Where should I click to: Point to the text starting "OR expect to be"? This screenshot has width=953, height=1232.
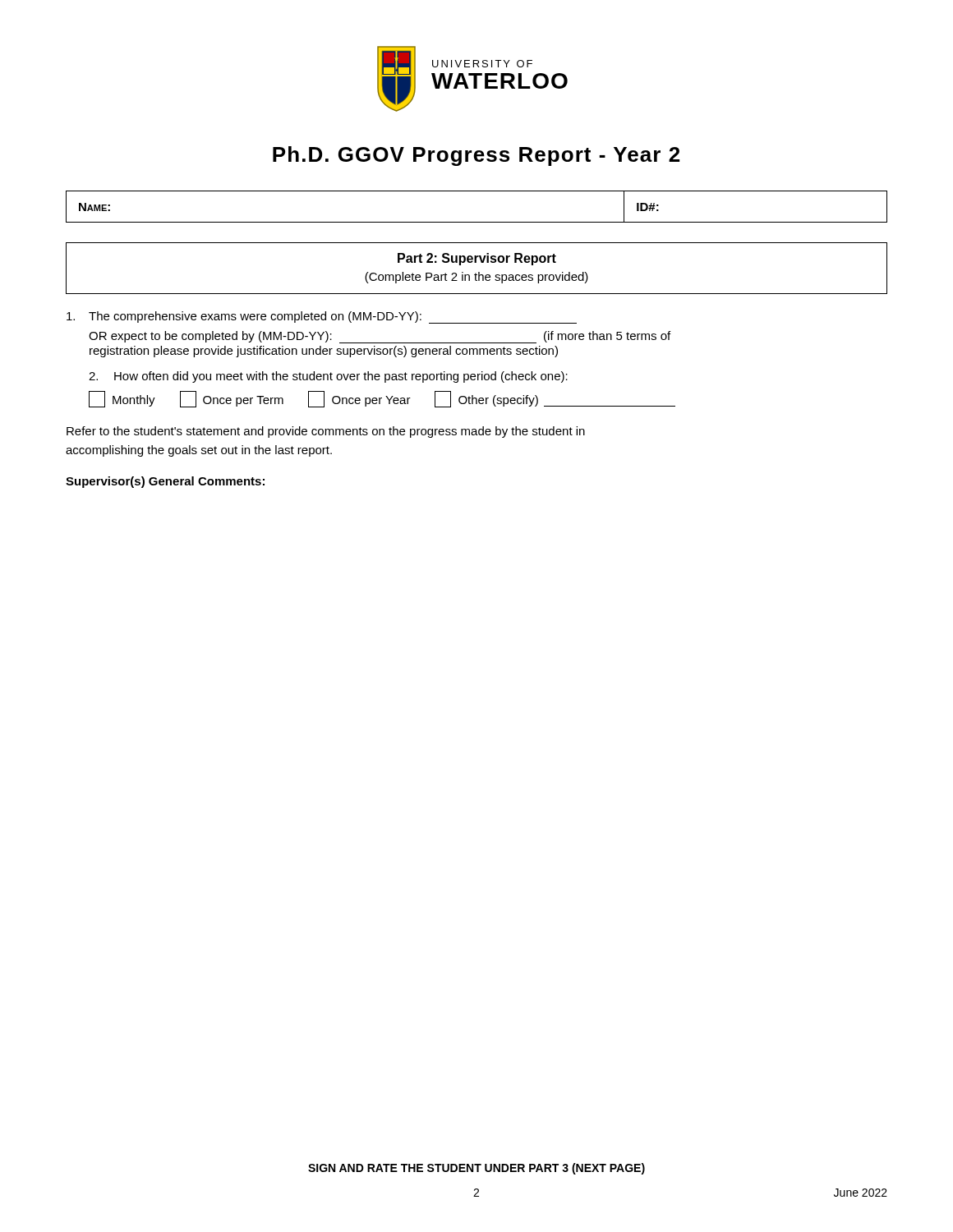coord(380,343)
